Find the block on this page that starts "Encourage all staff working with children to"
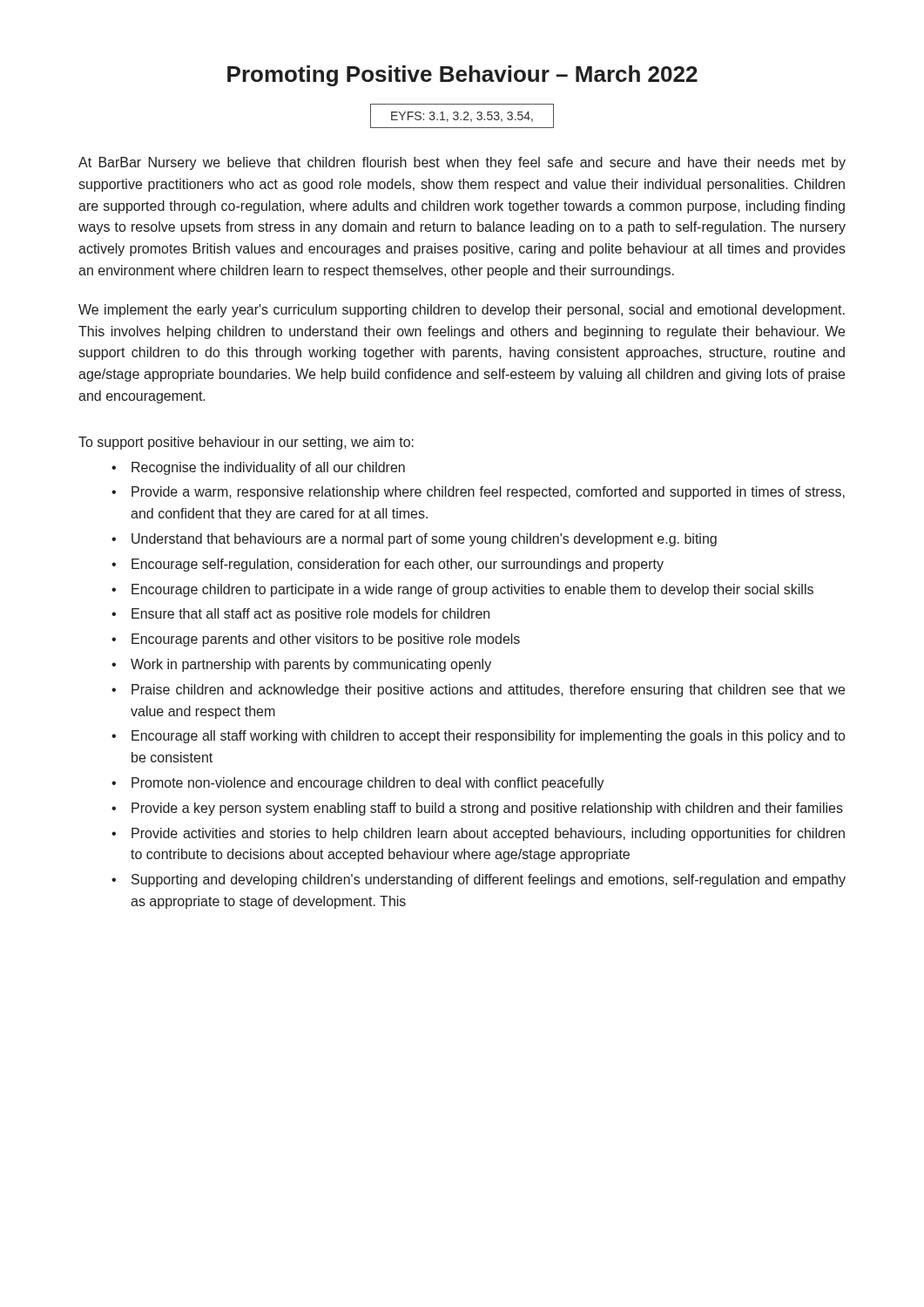This screenshot has width=924, height=1307. 488,747
